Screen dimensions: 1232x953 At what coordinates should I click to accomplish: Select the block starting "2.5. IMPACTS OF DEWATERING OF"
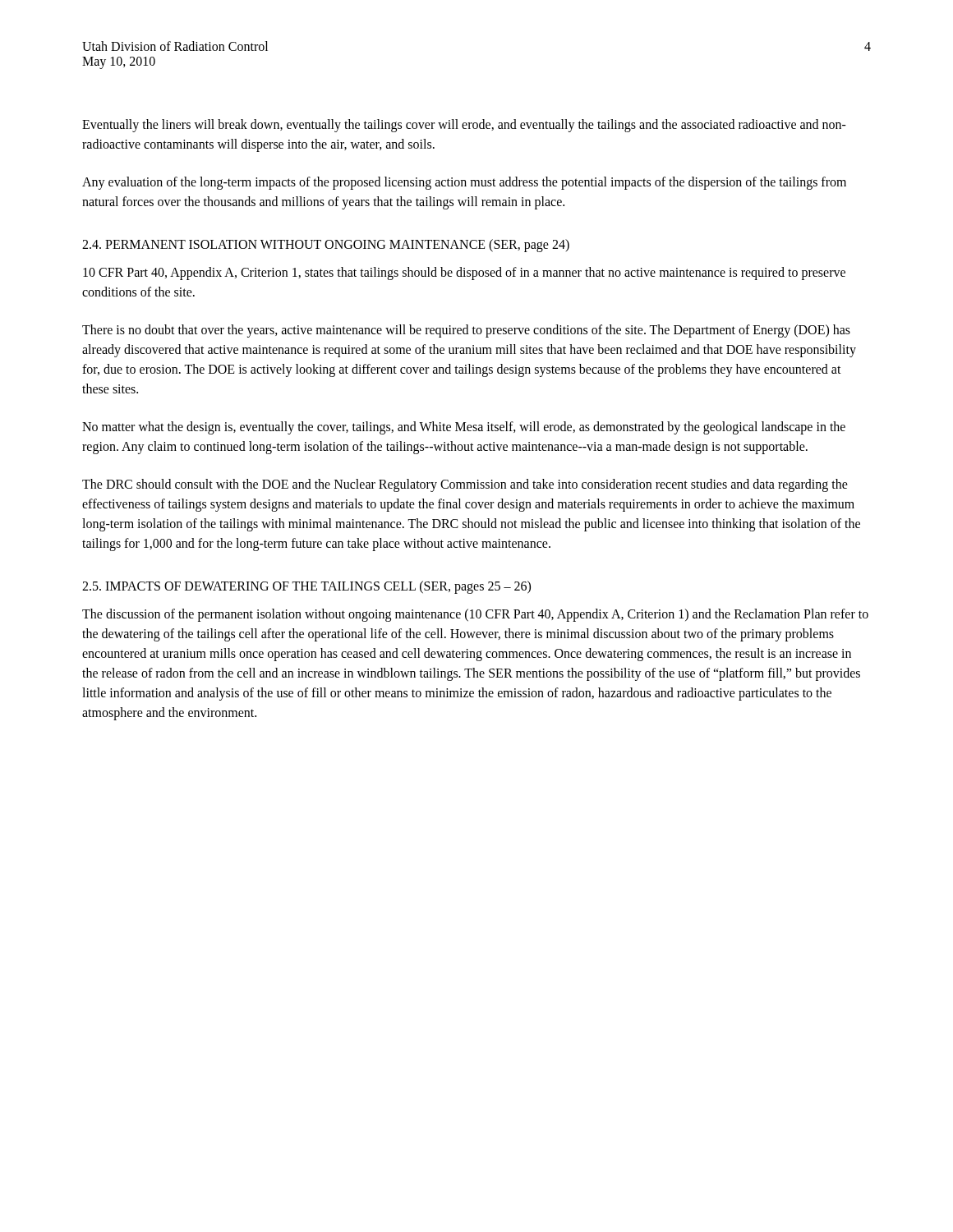(307, 586)
